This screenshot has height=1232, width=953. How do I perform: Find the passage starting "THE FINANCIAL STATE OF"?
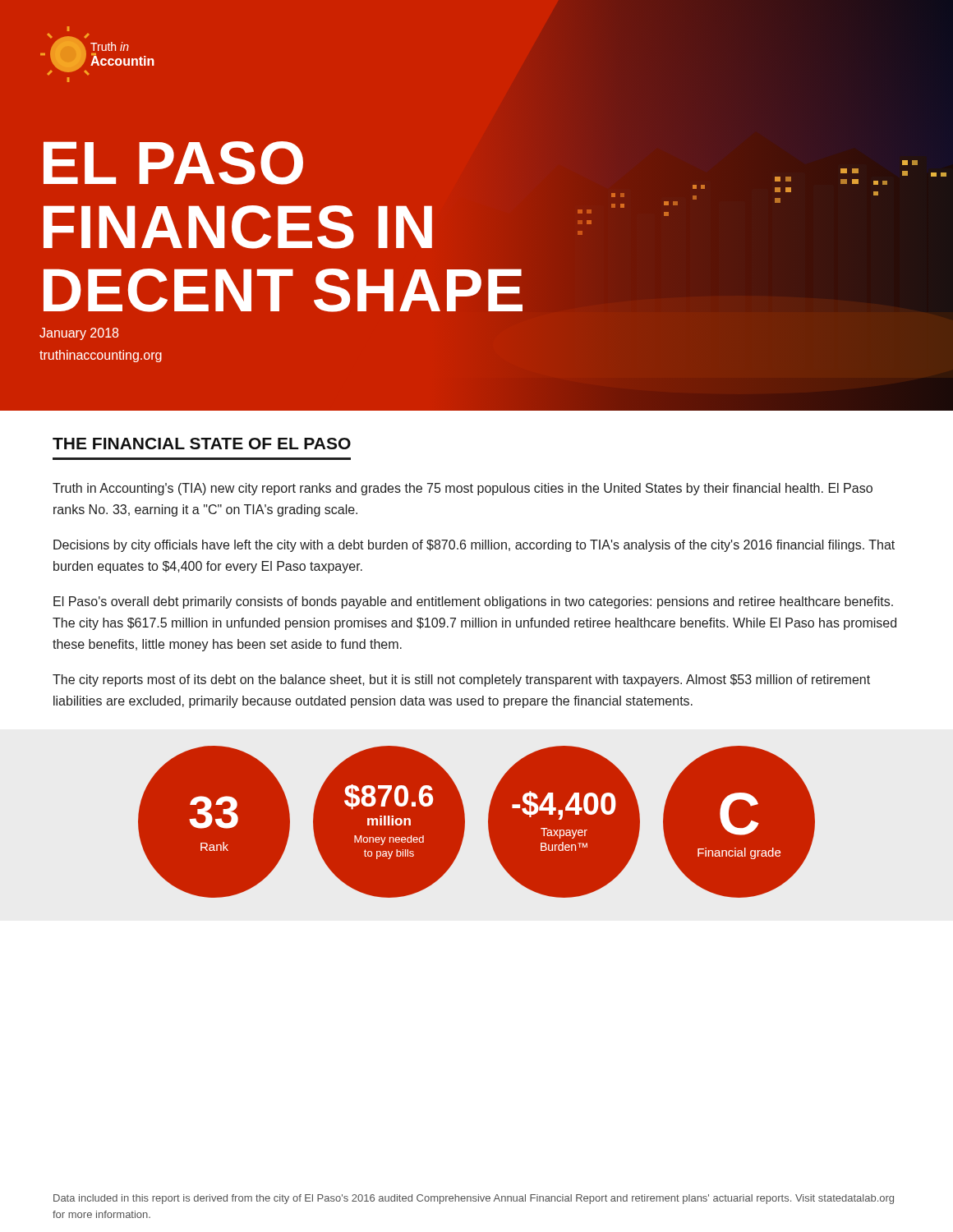click(x=202, y=447)
